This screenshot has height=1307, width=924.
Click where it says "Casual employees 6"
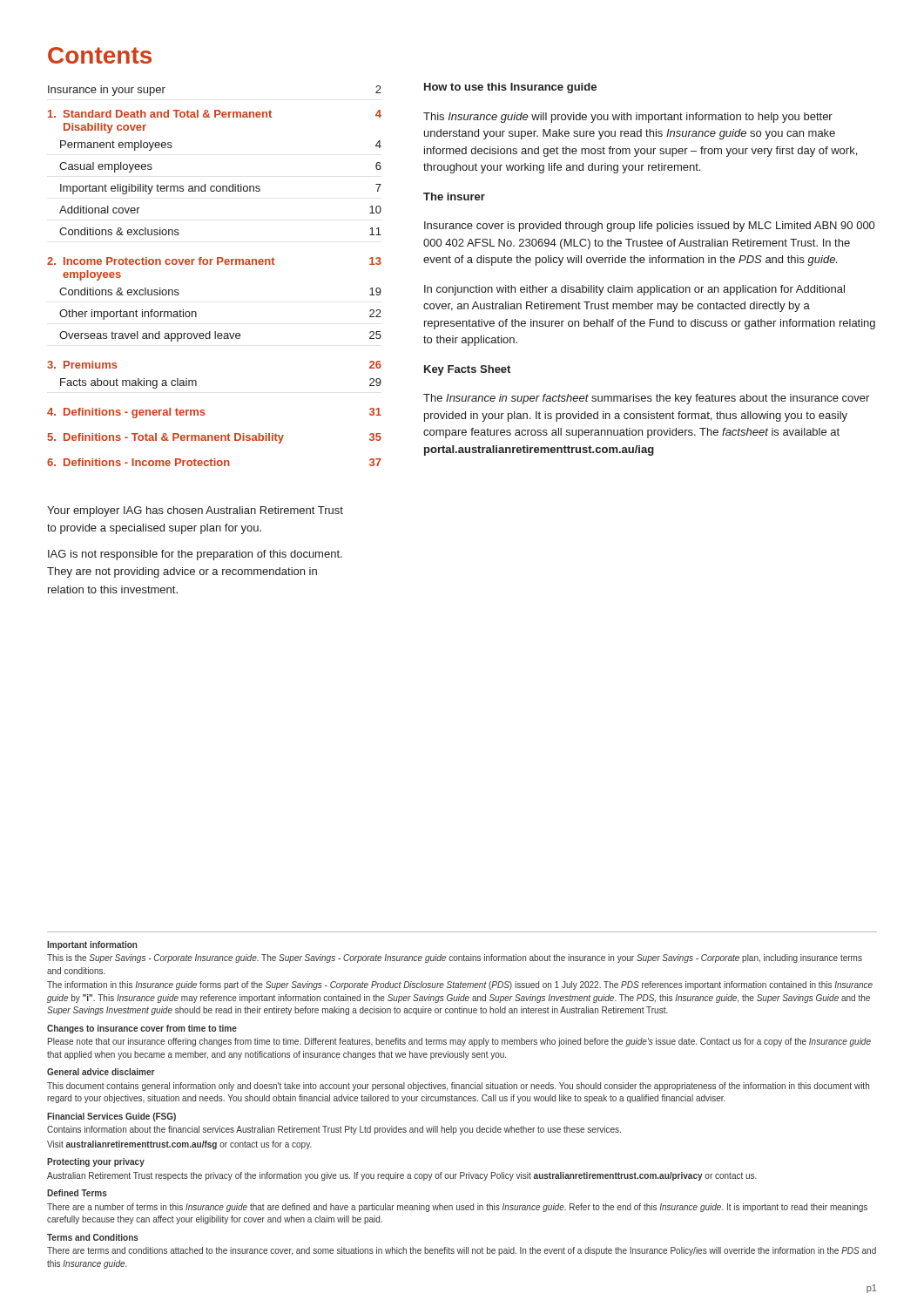108,167
